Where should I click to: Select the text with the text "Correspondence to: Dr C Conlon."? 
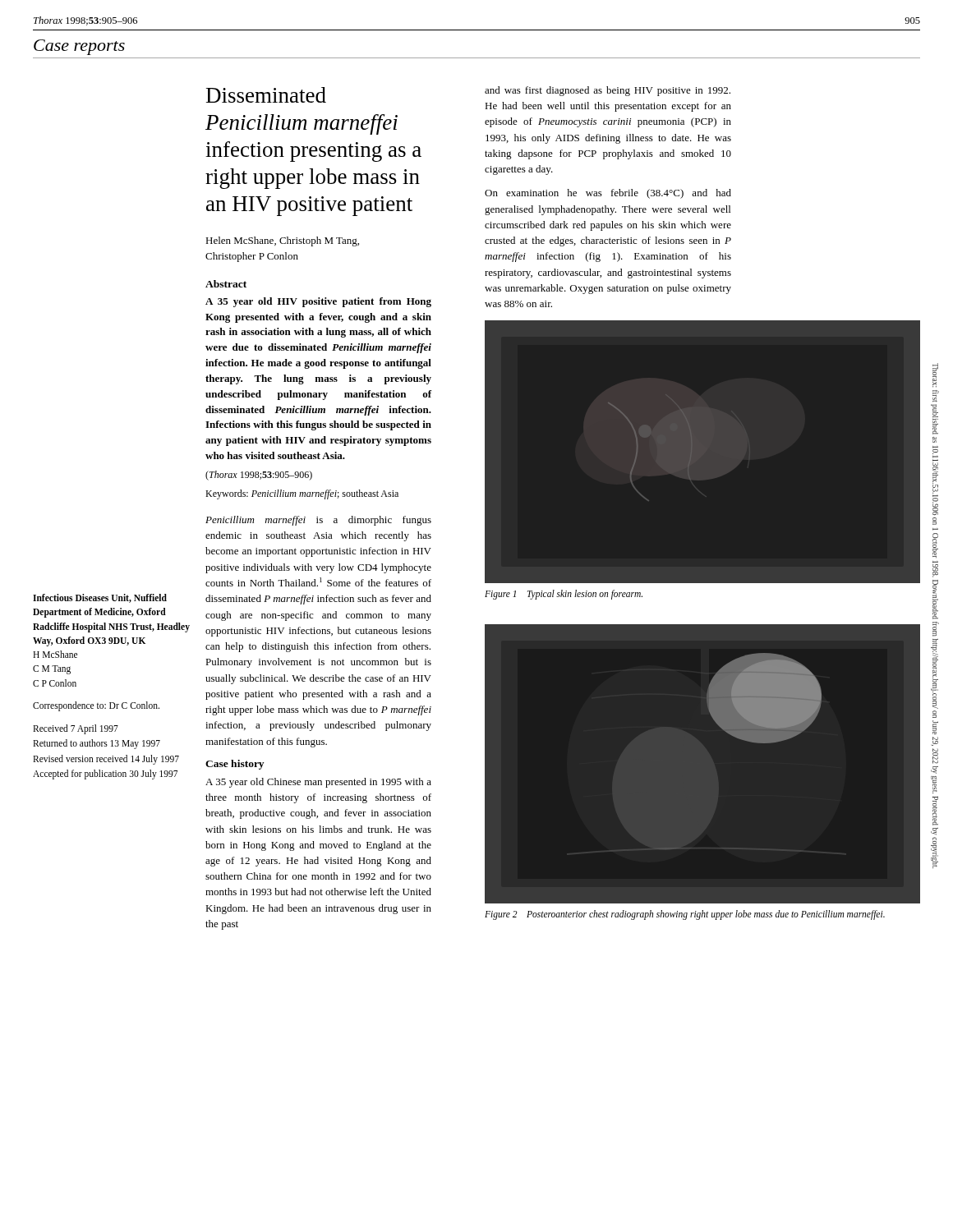tap(96, 705)
